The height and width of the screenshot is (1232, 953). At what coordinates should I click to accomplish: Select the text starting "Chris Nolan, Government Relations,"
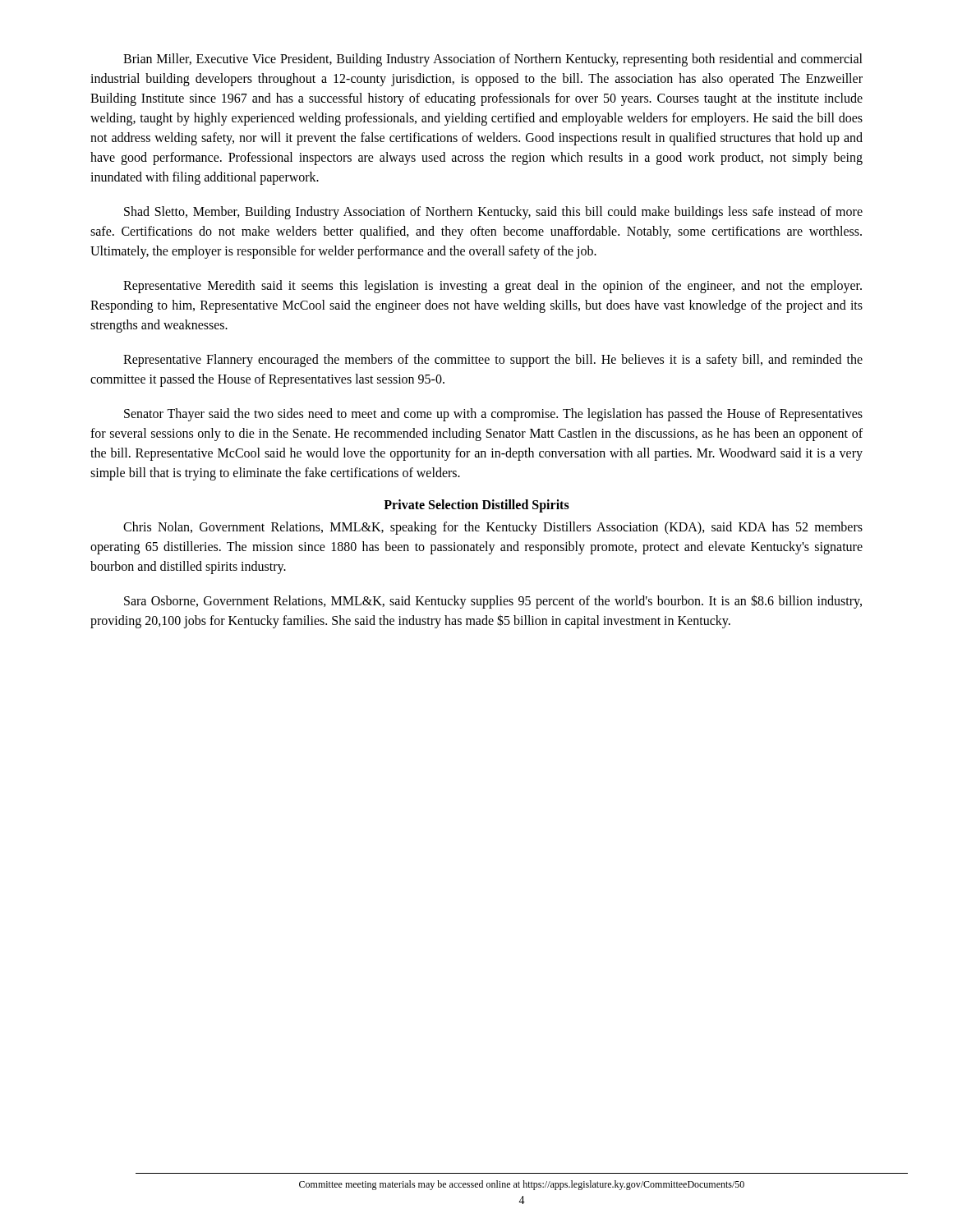(x=476, y=547)
